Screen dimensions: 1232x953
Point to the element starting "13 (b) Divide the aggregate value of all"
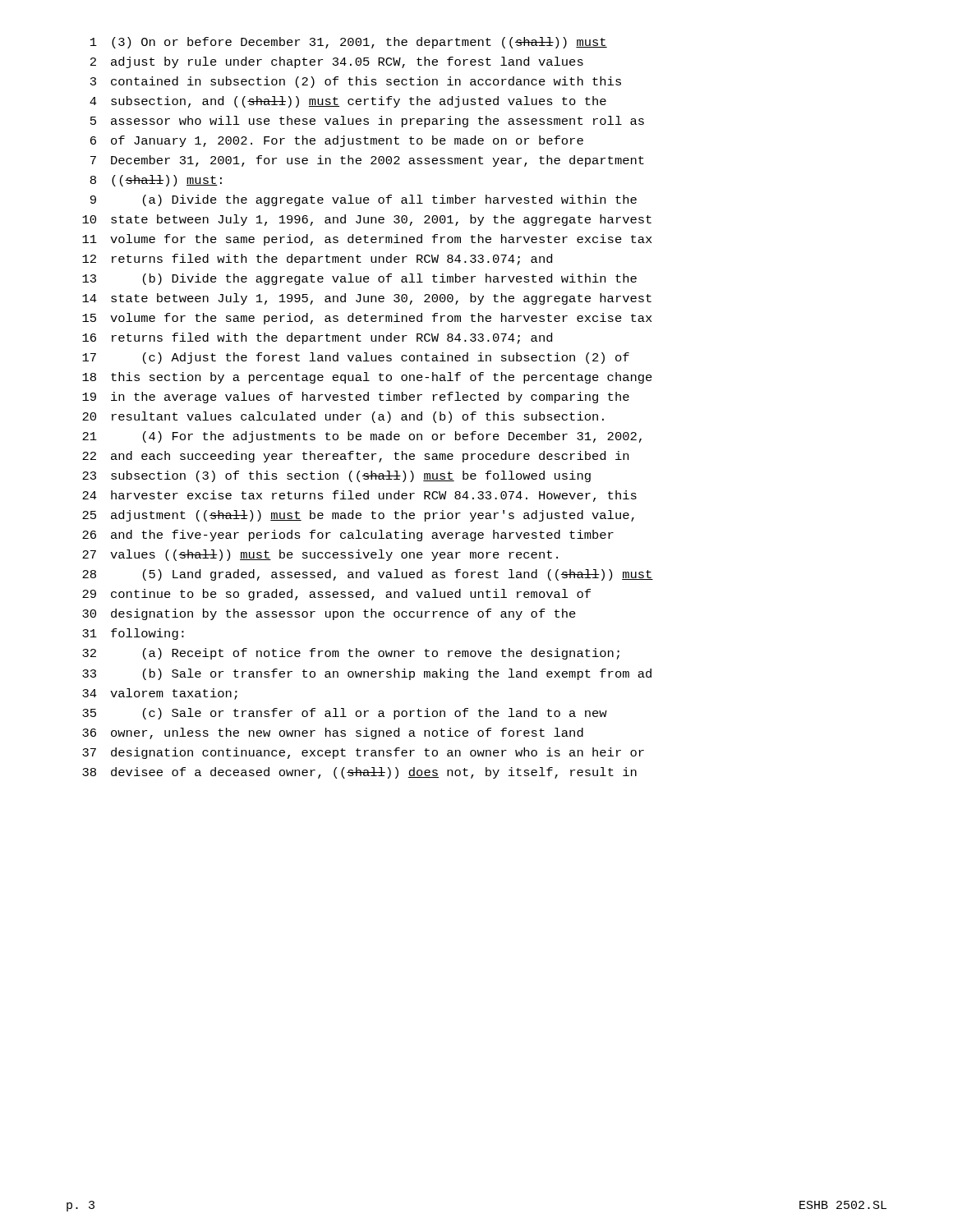[x=476, y=309]
